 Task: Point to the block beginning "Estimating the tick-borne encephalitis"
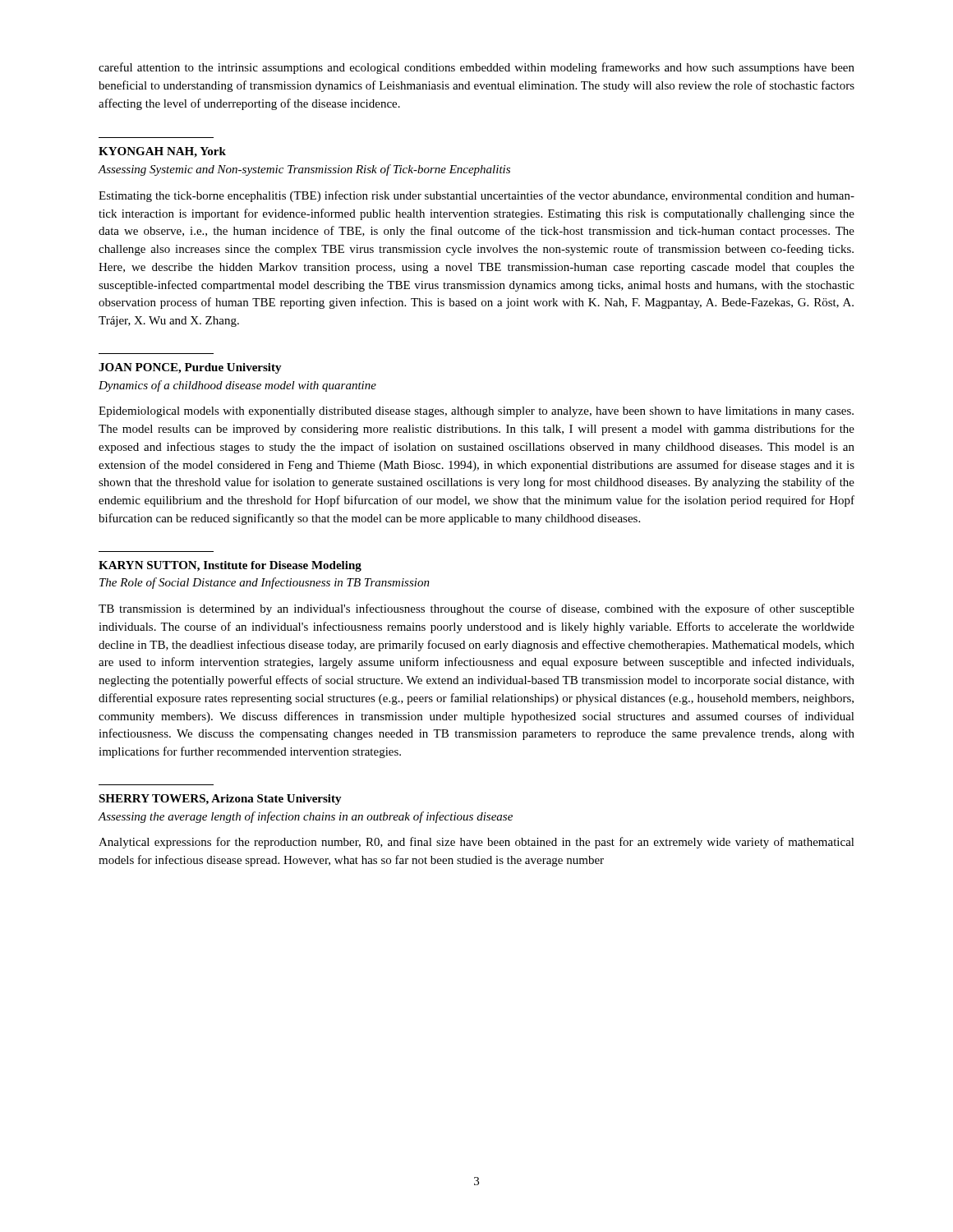click(476, 258)
